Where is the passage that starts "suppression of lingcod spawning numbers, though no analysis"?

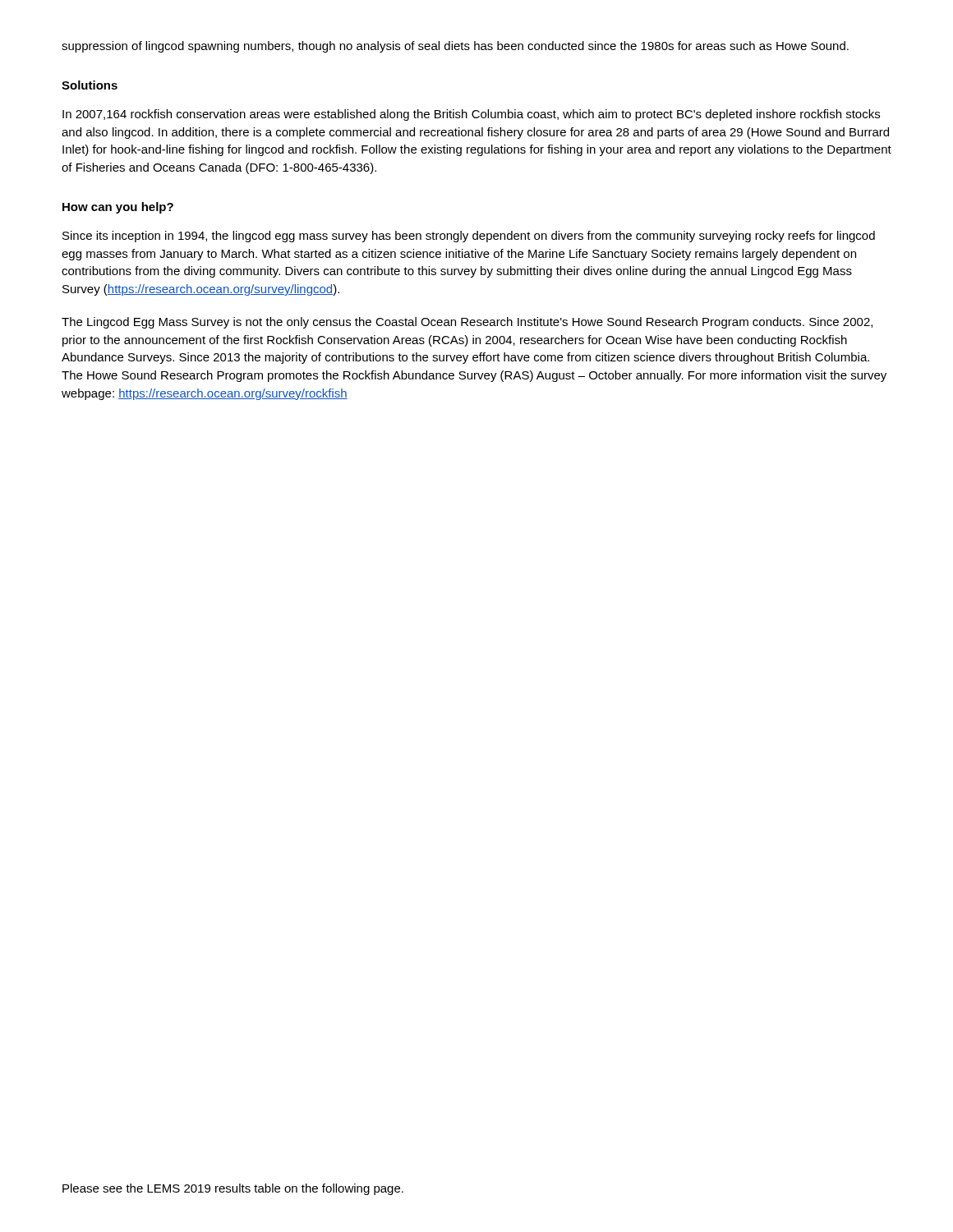[456, 46]
